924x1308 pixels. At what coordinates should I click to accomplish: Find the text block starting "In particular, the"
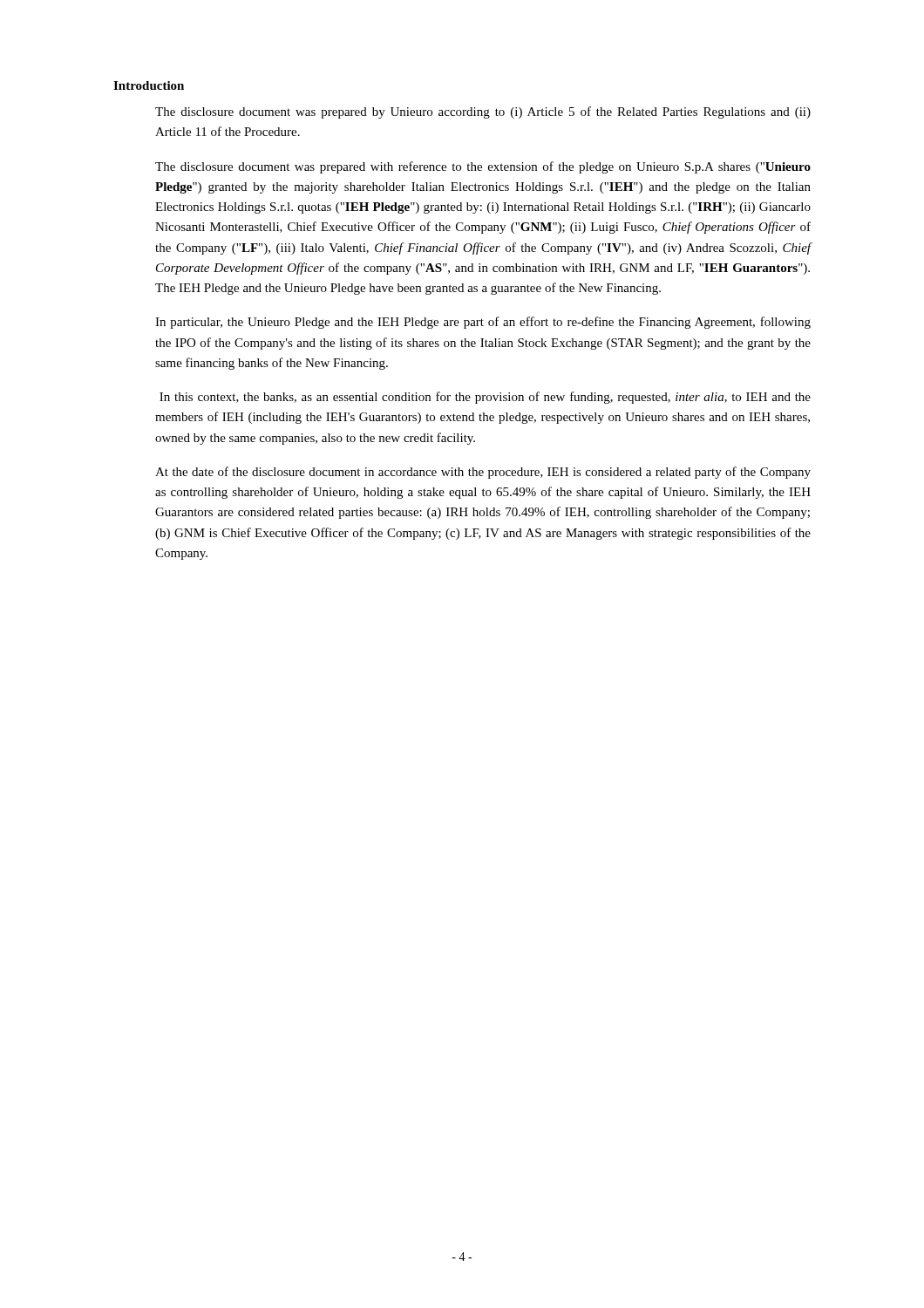point(483,342)
